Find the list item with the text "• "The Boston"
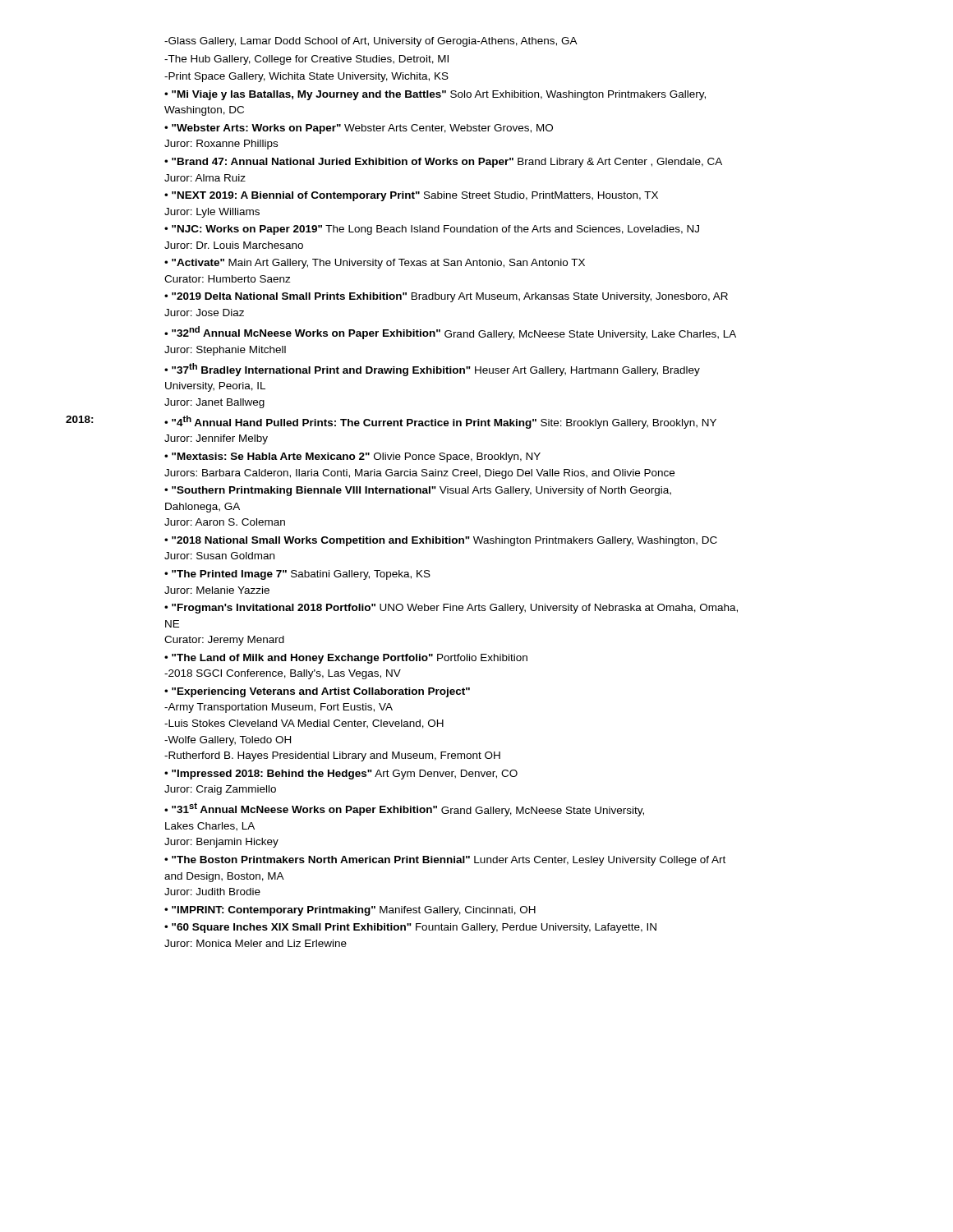The image size is (953, 1232). 445,861
